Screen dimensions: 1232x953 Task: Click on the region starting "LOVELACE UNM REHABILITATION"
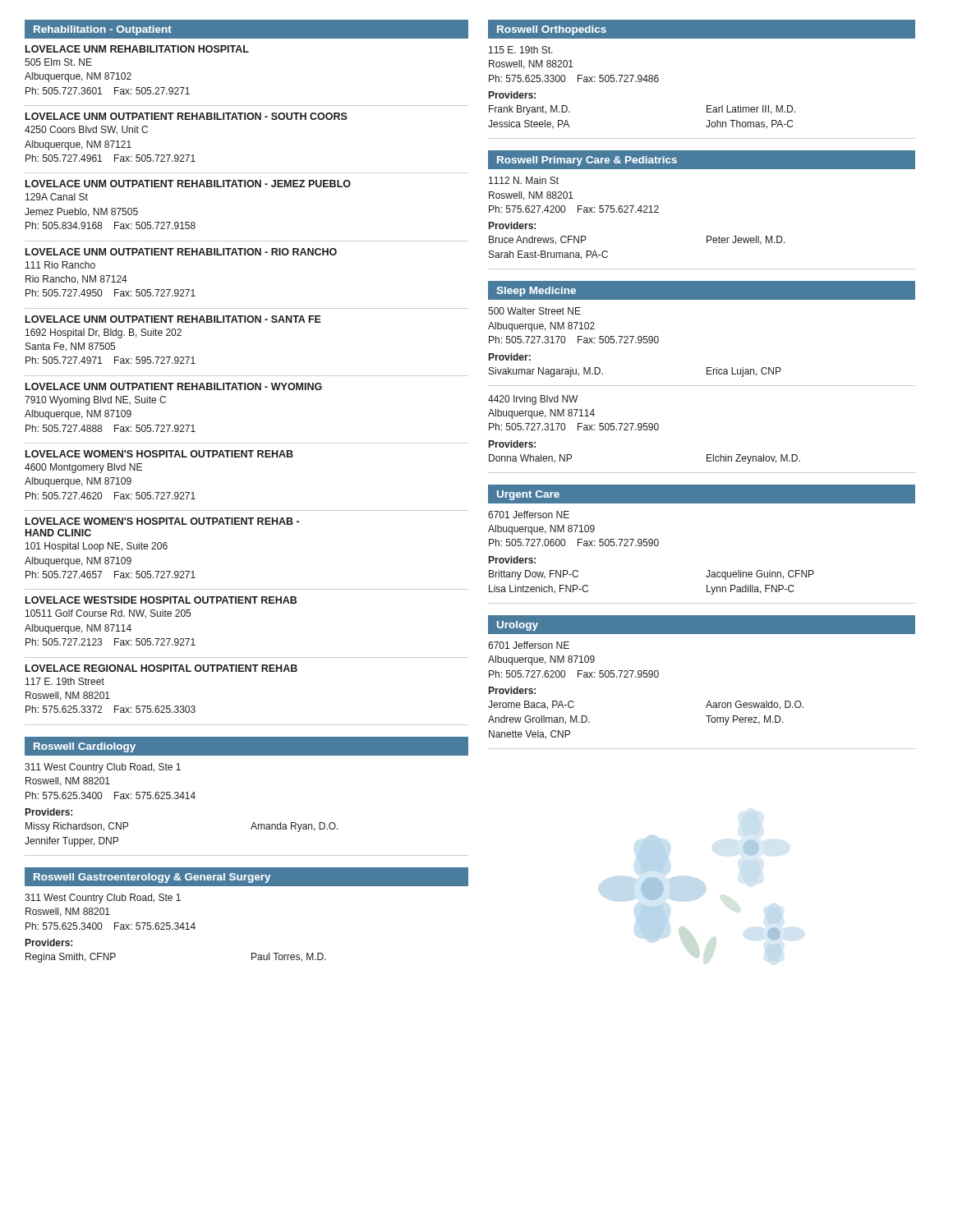[137, 49]
